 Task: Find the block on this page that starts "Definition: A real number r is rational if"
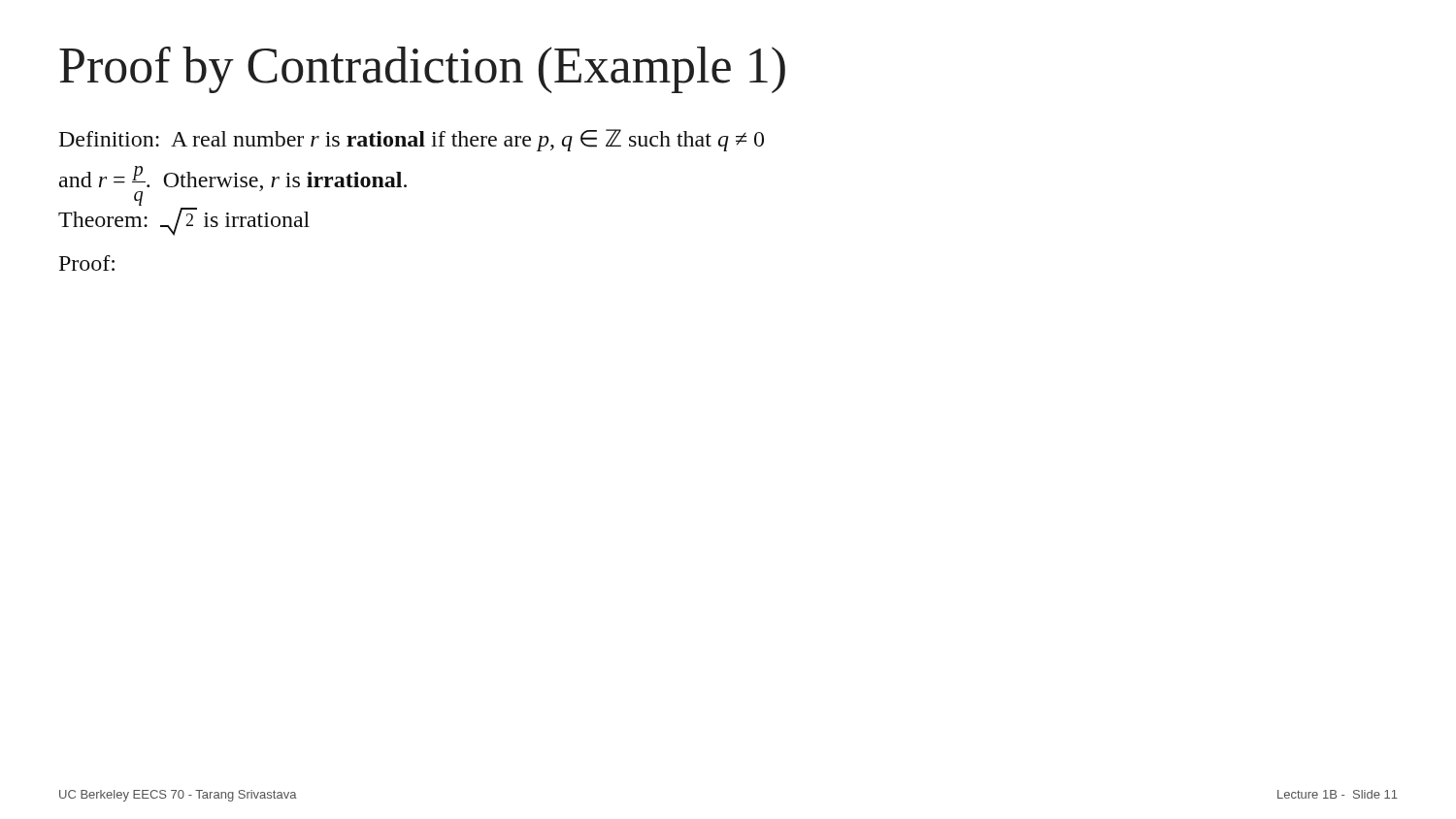click(x=412, y=166)
